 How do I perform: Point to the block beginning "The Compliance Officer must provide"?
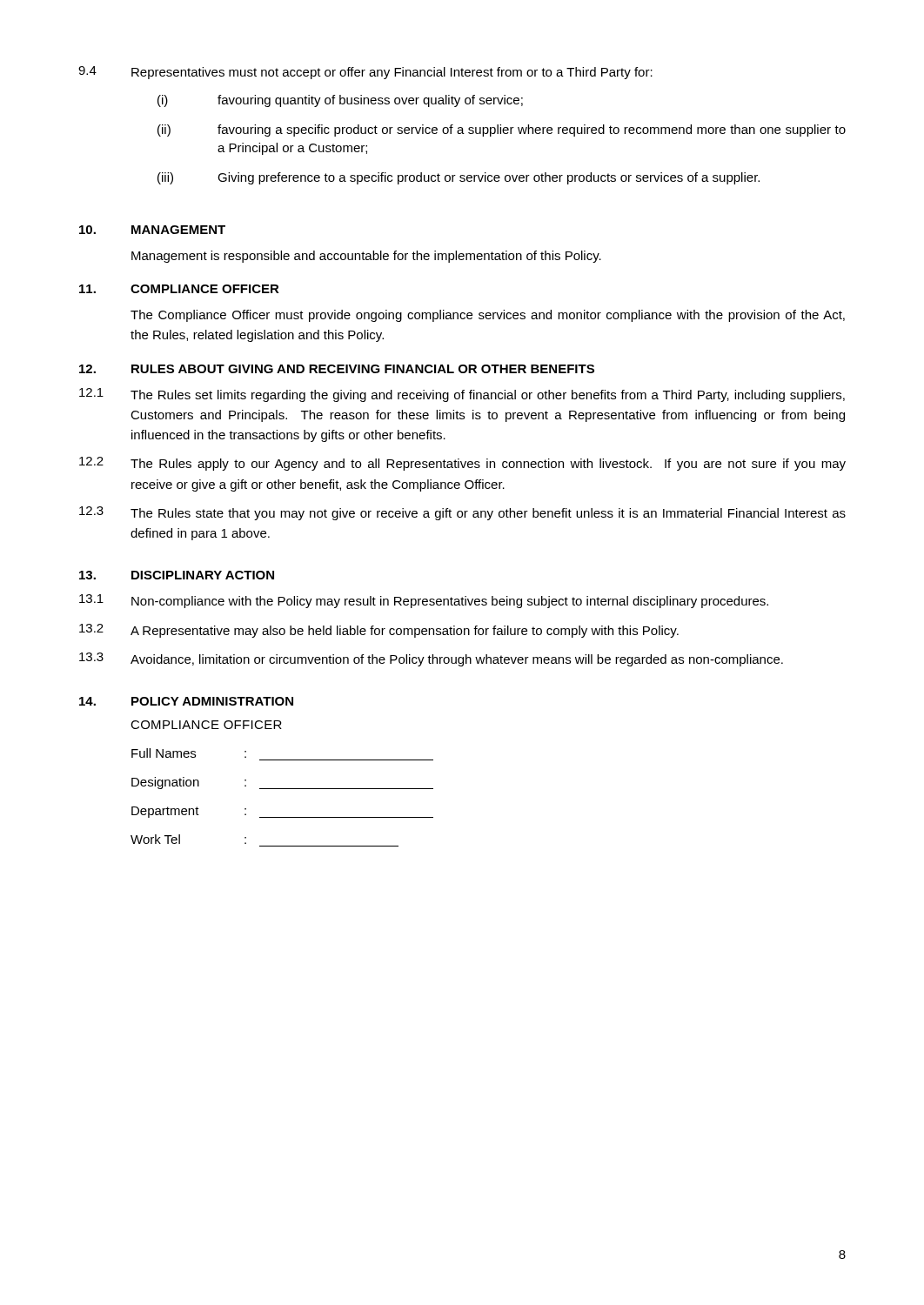coord(488,325)
